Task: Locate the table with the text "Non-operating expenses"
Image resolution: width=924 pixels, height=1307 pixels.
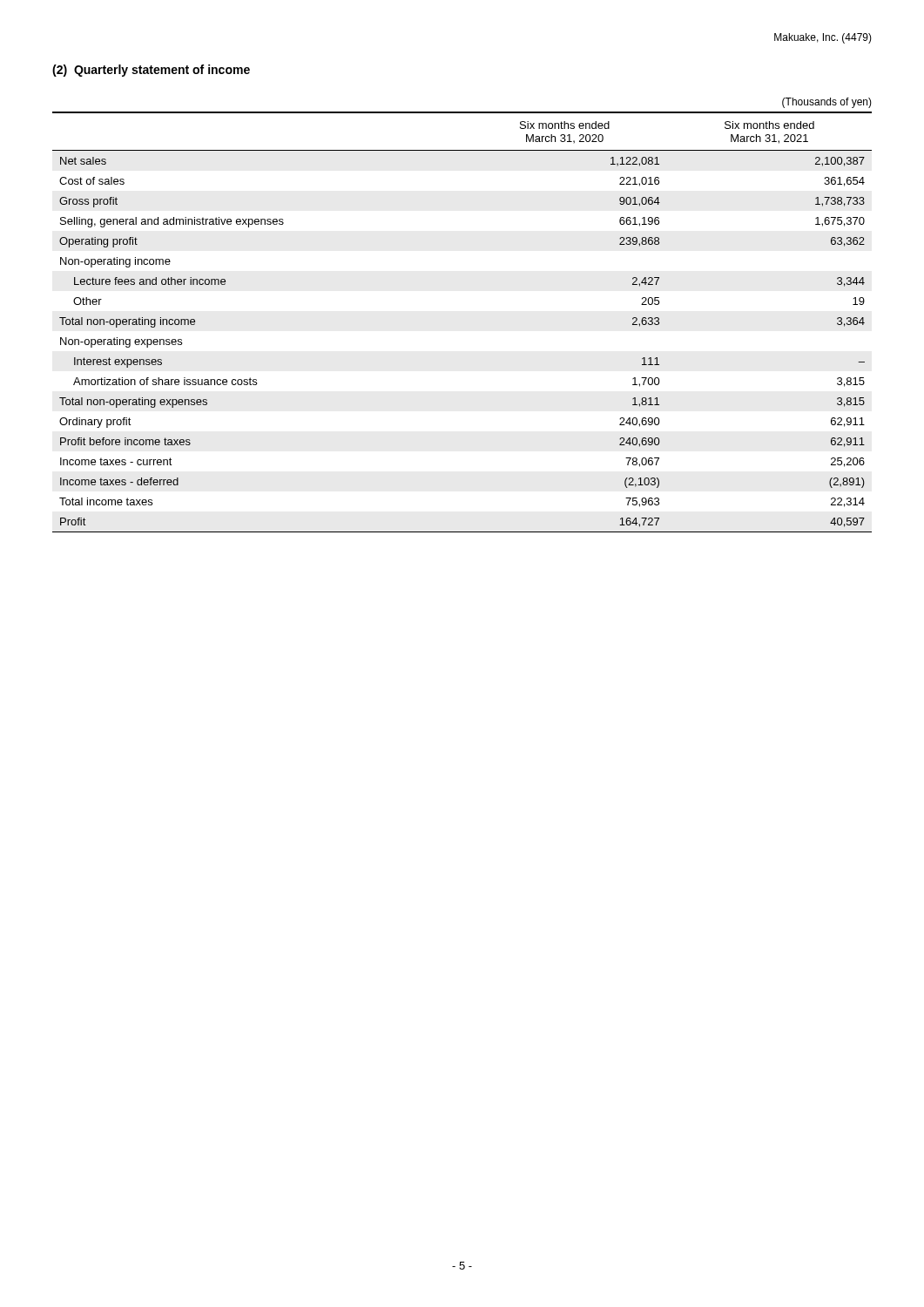Action: click(462, 314)
